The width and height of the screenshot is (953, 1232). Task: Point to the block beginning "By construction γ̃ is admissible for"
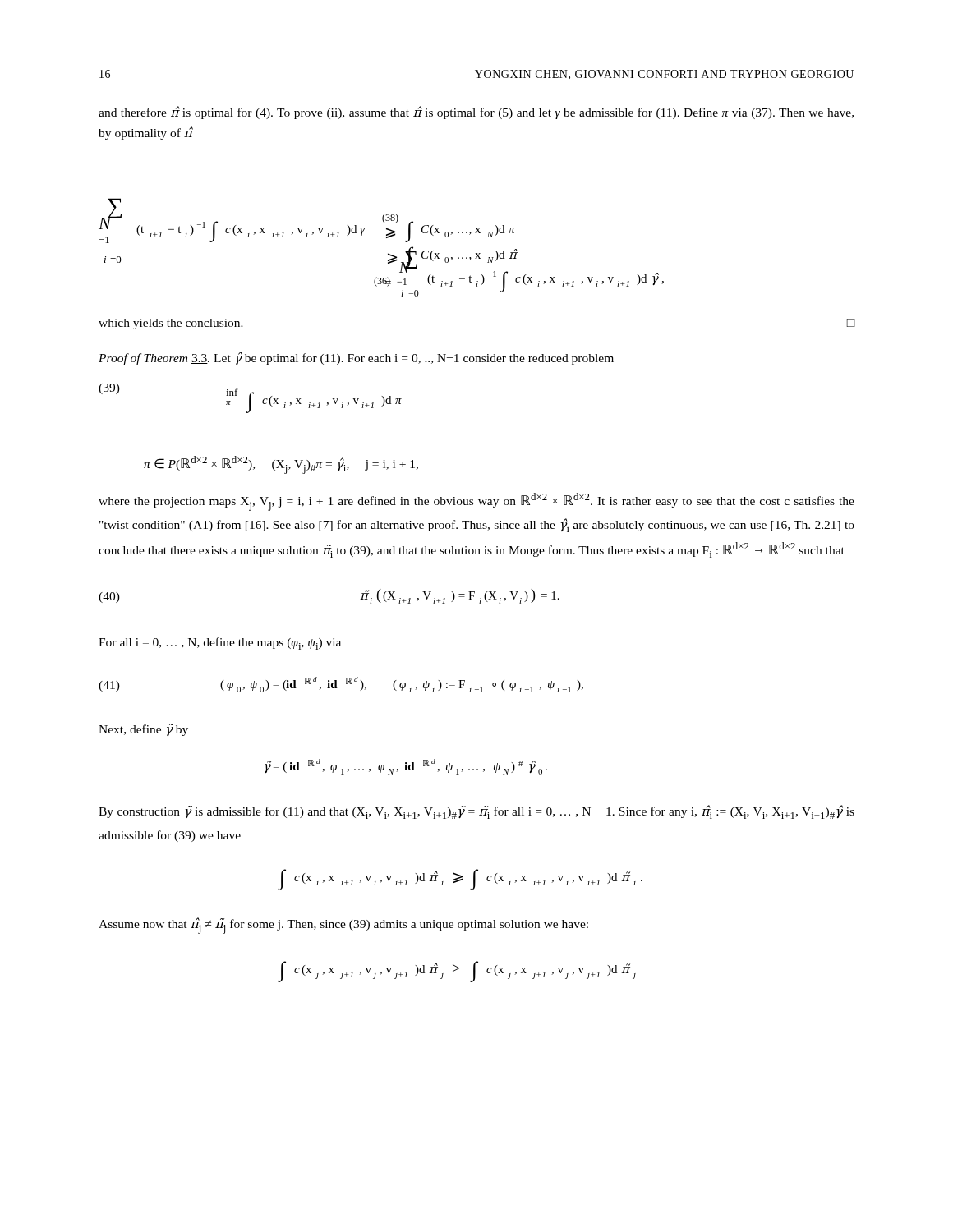[x=476, y=823]
